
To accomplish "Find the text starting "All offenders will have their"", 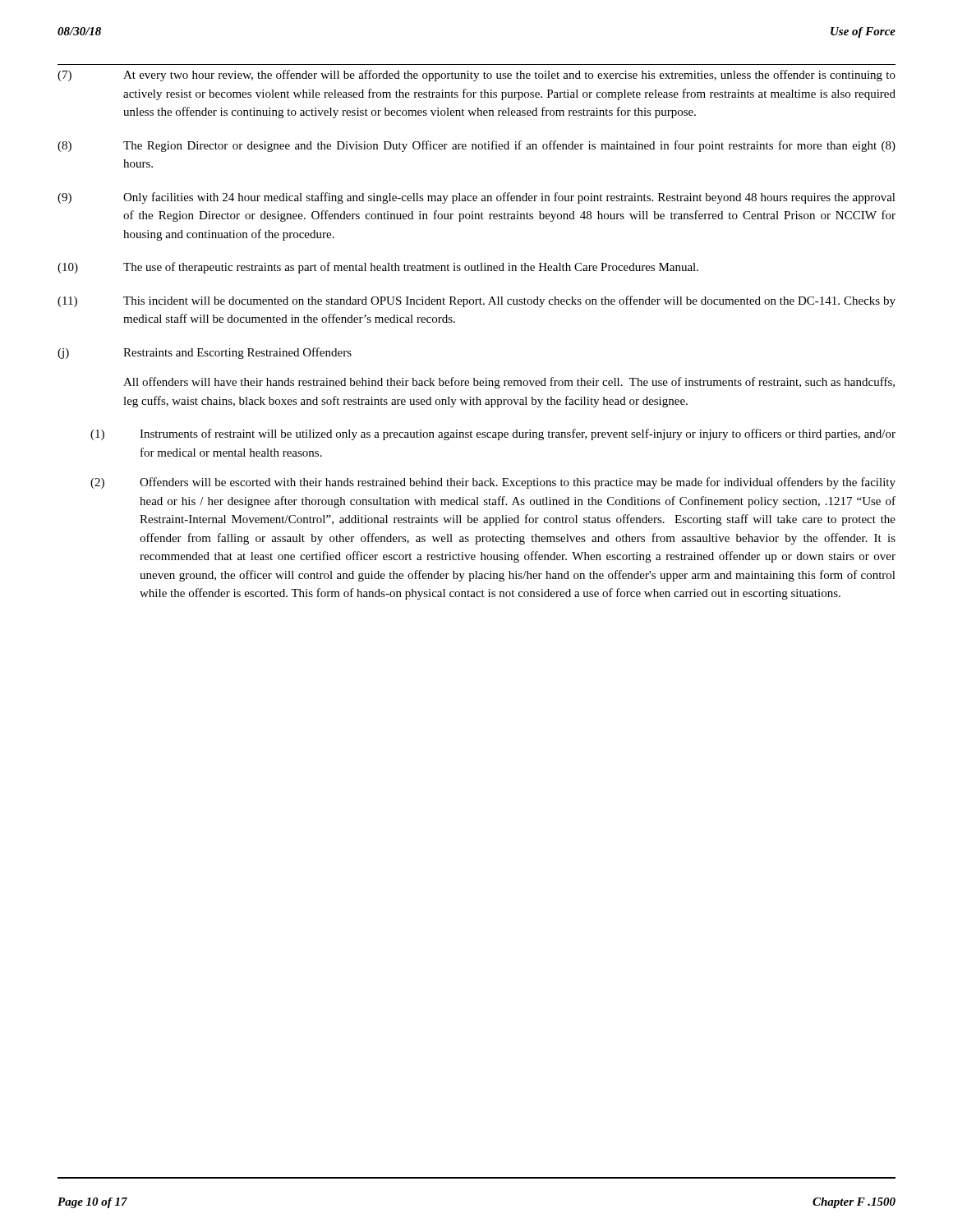I will click(509, 391).
